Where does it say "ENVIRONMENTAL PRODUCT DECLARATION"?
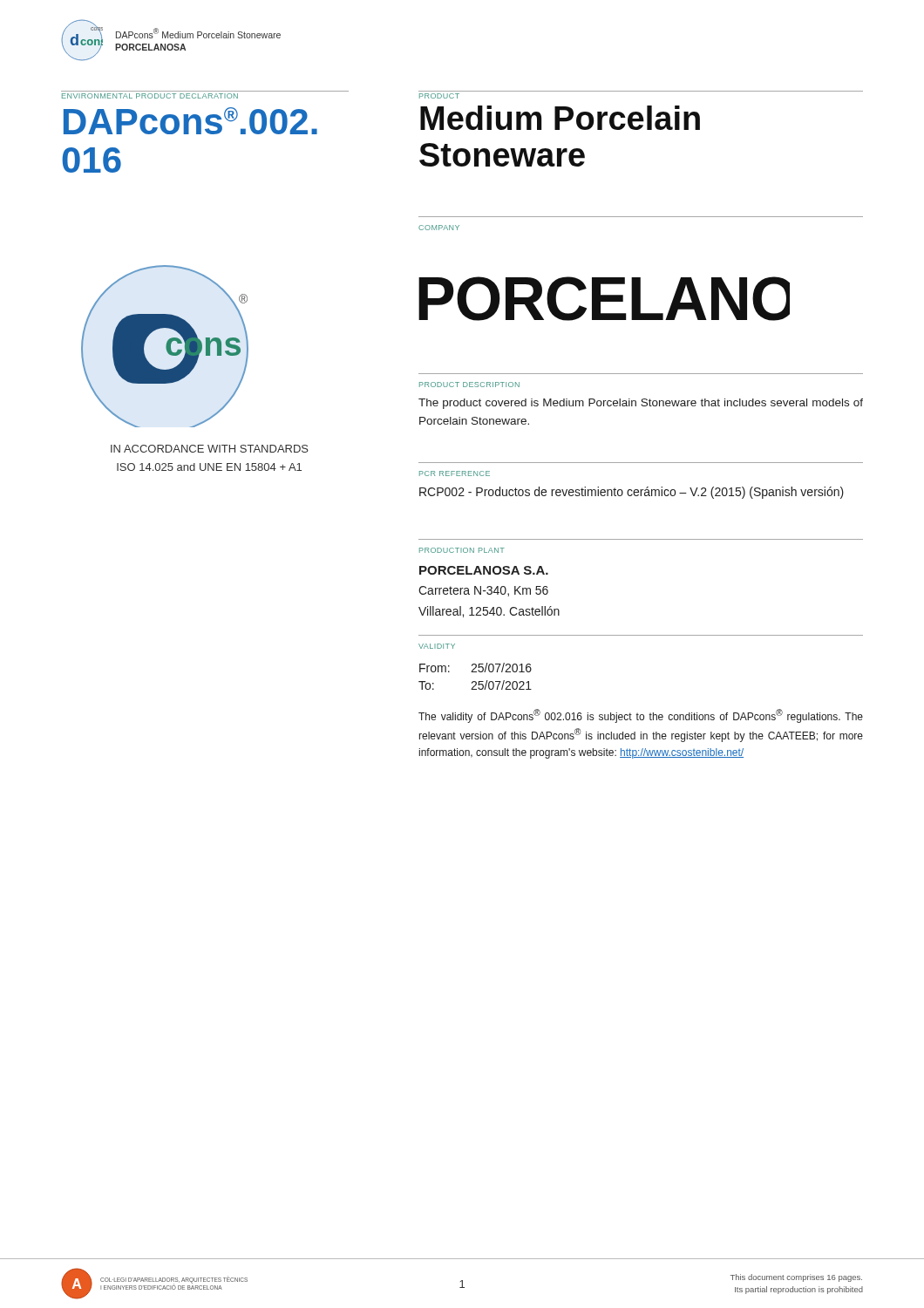 218,96
